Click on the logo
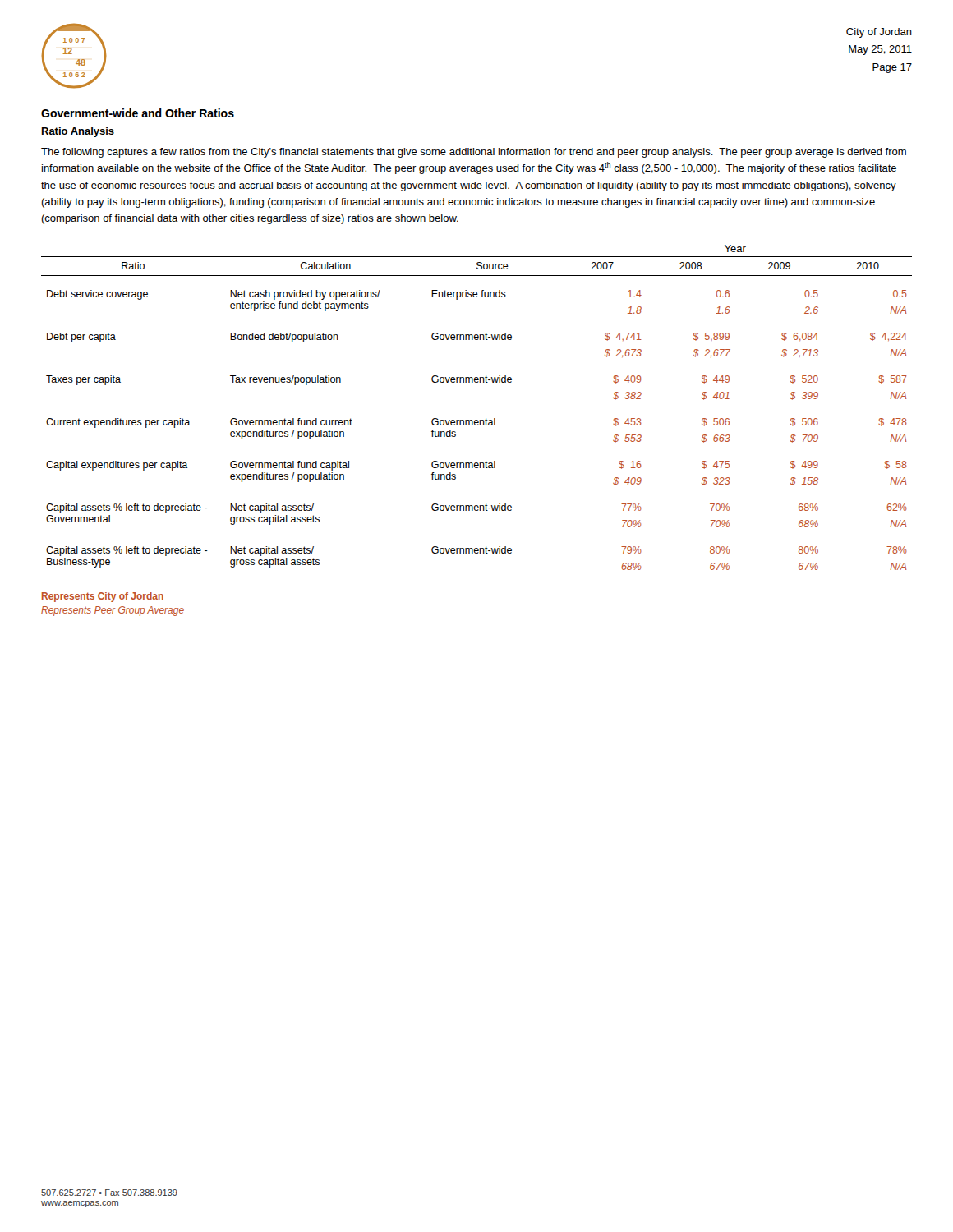This screenshot has width=953, height=1232. [x=74, y=56]
